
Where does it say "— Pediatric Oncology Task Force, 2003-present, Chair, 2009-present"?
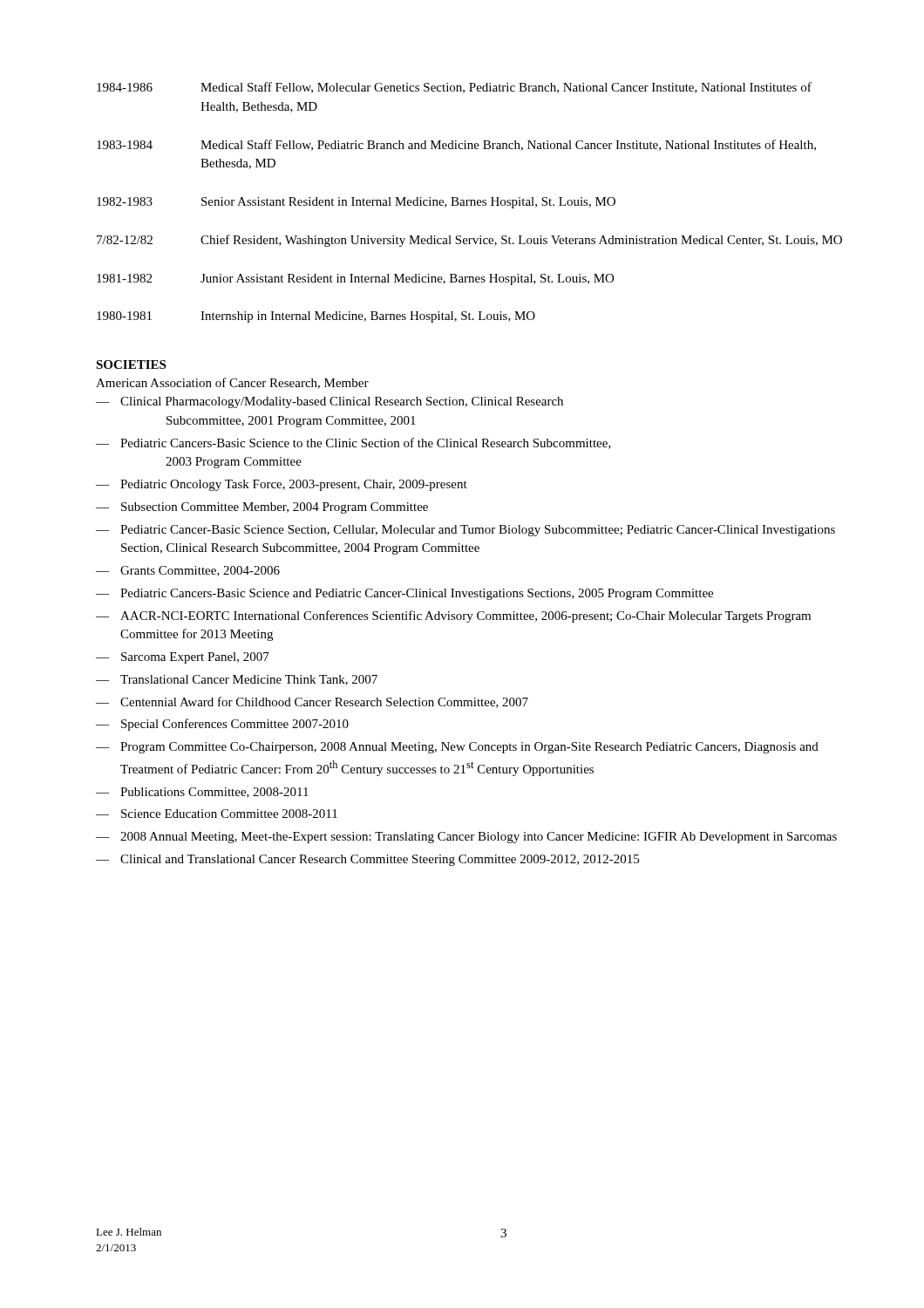tap(471, 485)
